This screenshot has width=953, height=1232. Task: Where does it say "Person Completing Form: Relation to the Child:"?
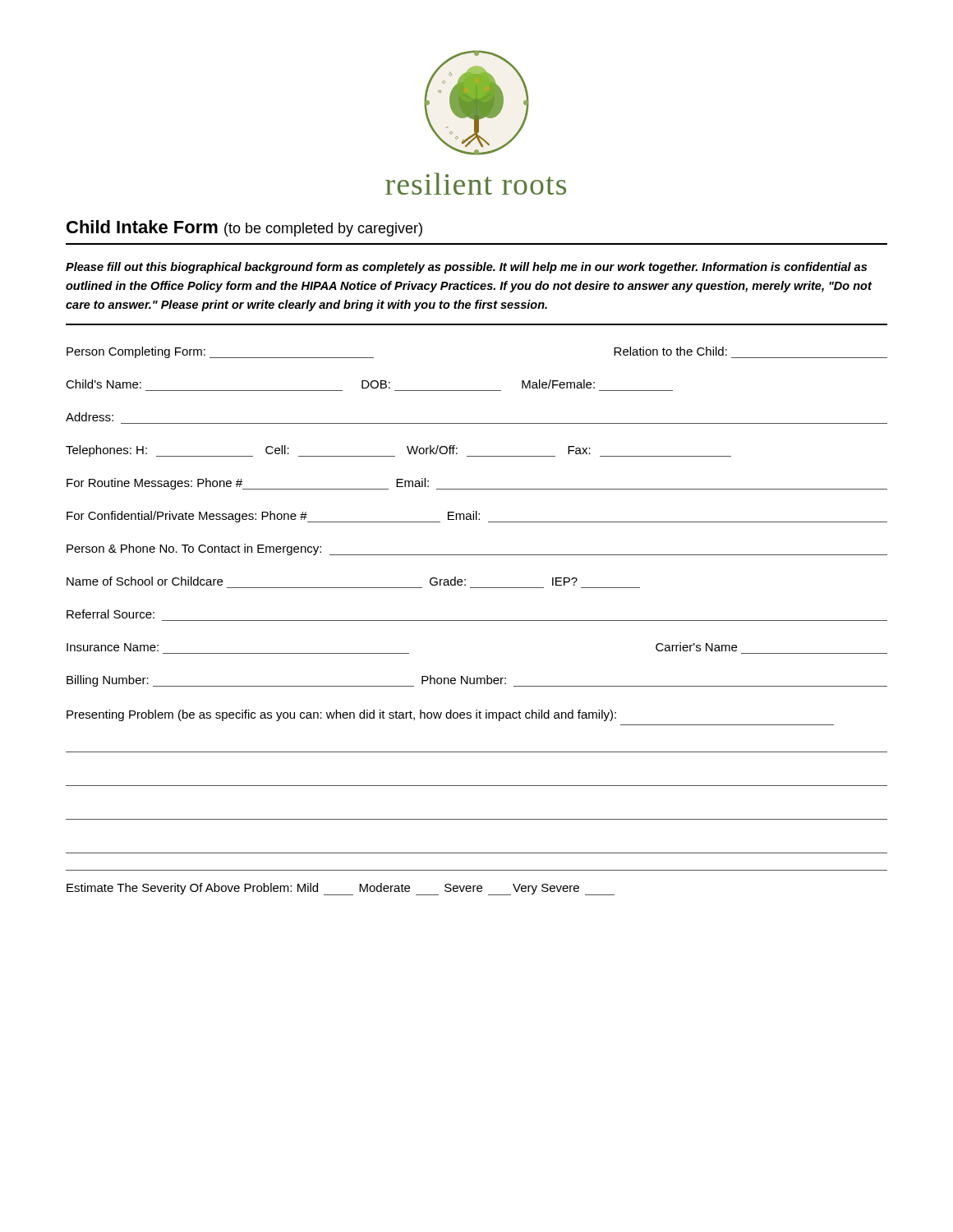[x=136, y=352]
